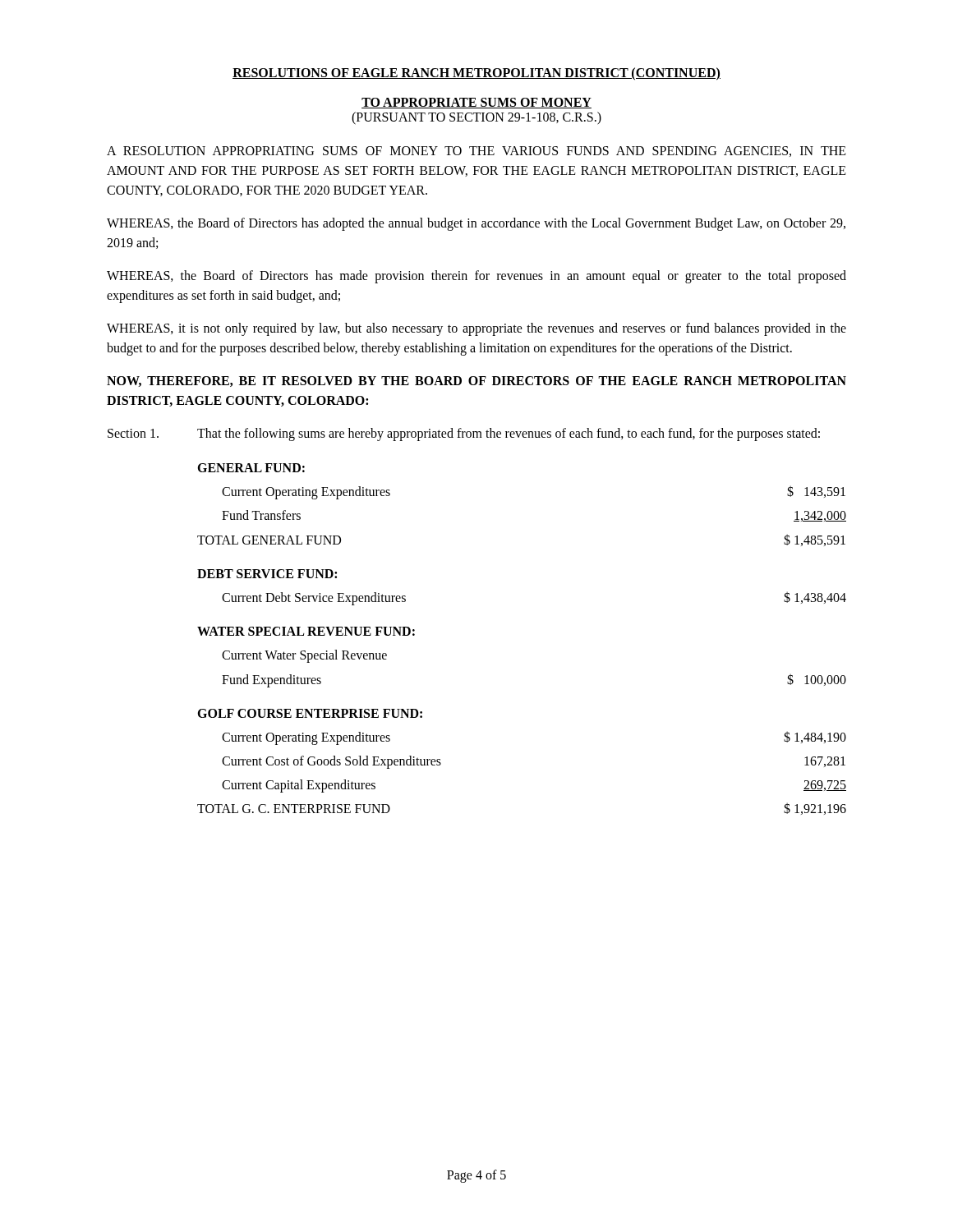953x1232 pixels.
Task: Select the text starting "Section 1. That the following sums are hereby"
Action: click(476, 434)
